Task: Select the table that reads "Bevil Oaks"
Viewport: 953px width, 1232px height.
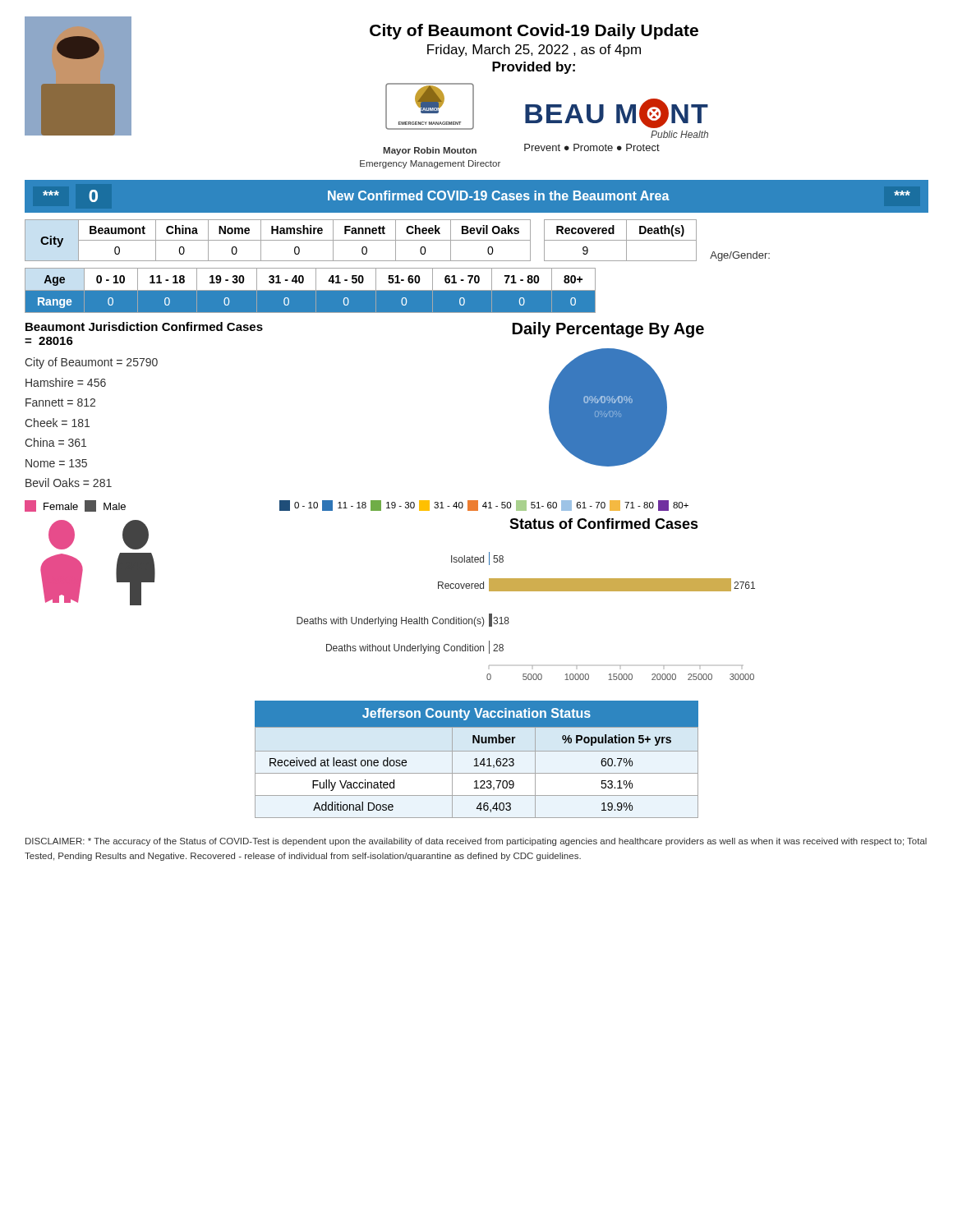Action: click(476, 240)
